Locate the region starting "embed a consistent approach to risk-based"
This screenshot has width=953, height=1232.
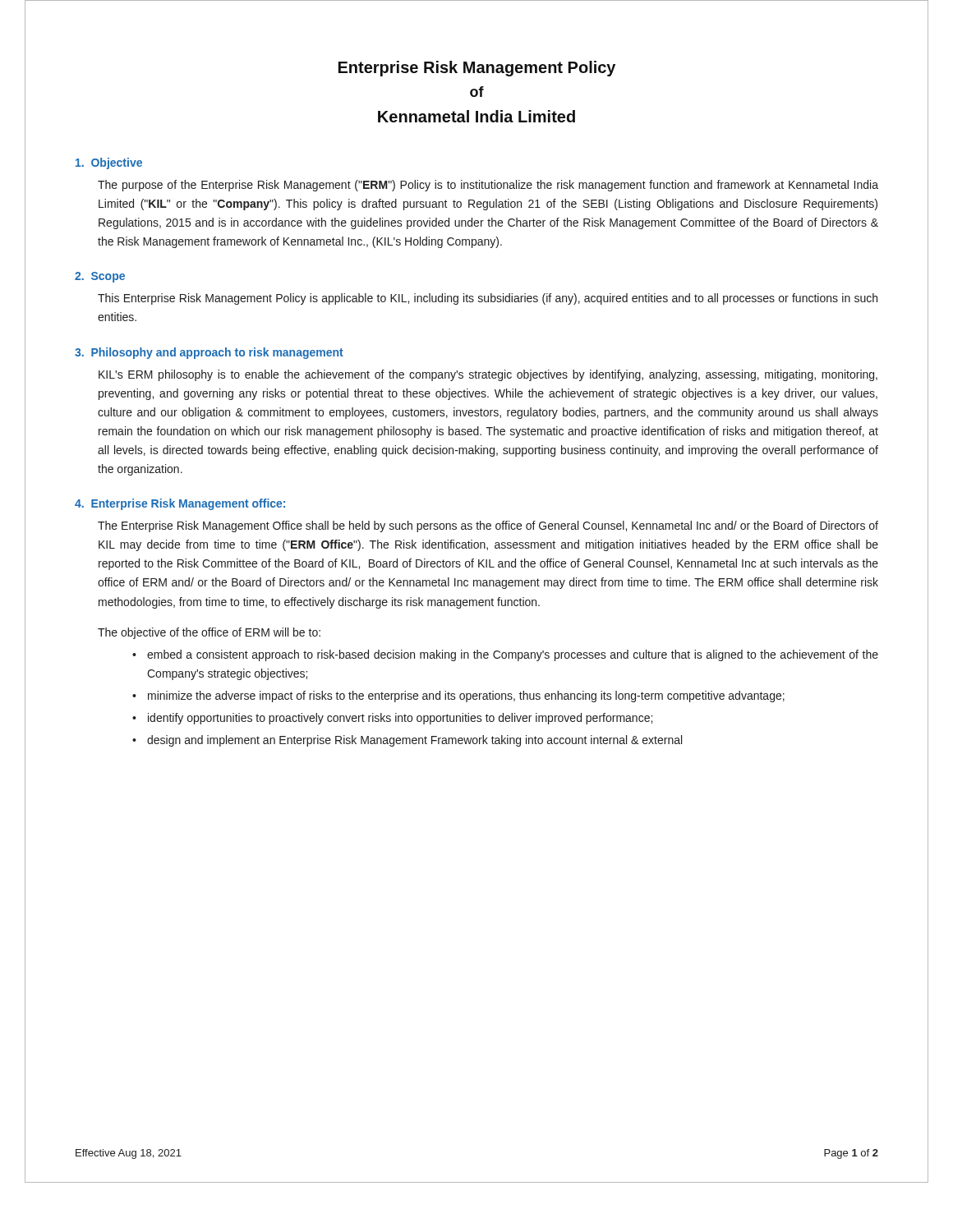(513, 664)
